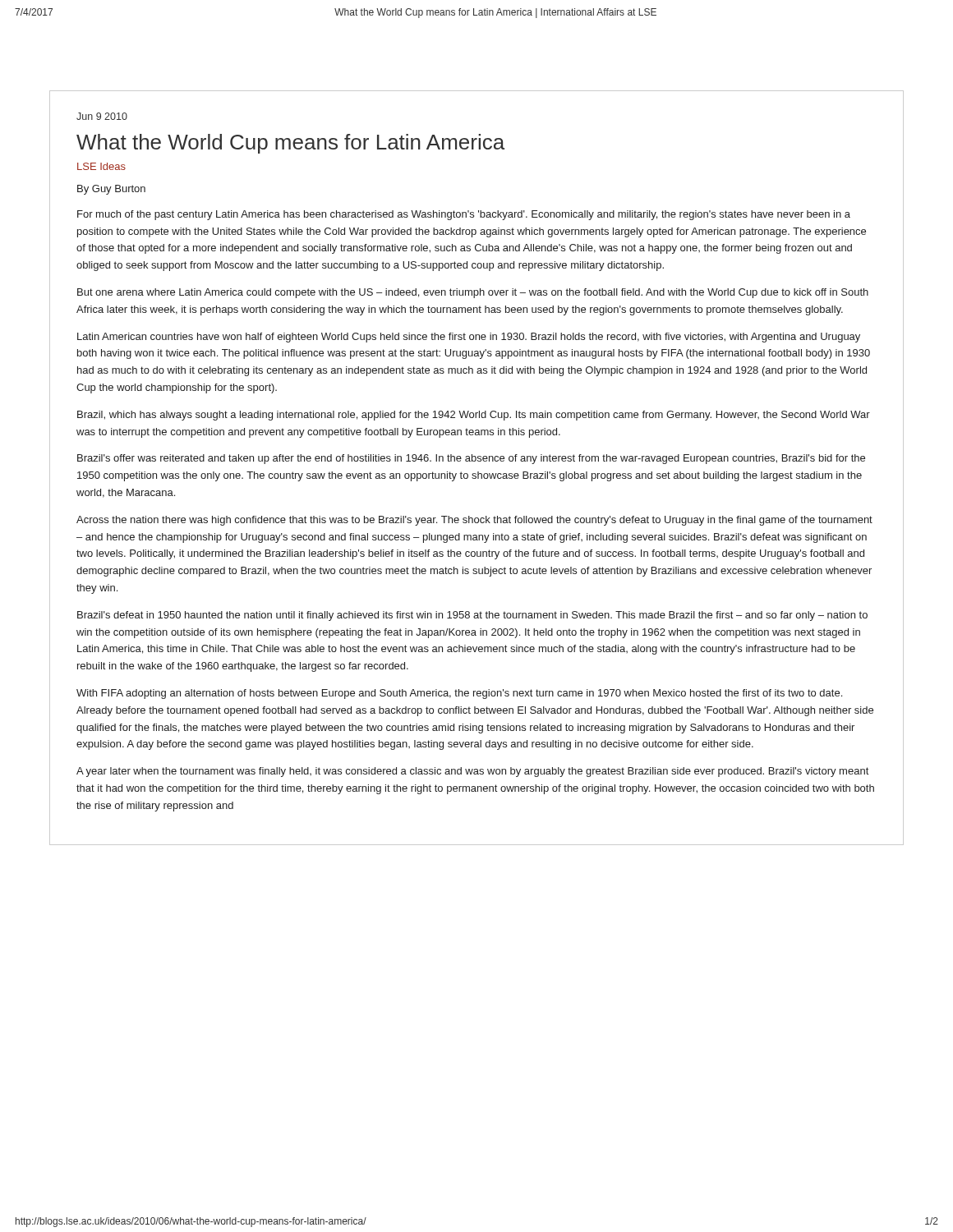Select the element starting "Latin American countries have won half"

point(473,362)
